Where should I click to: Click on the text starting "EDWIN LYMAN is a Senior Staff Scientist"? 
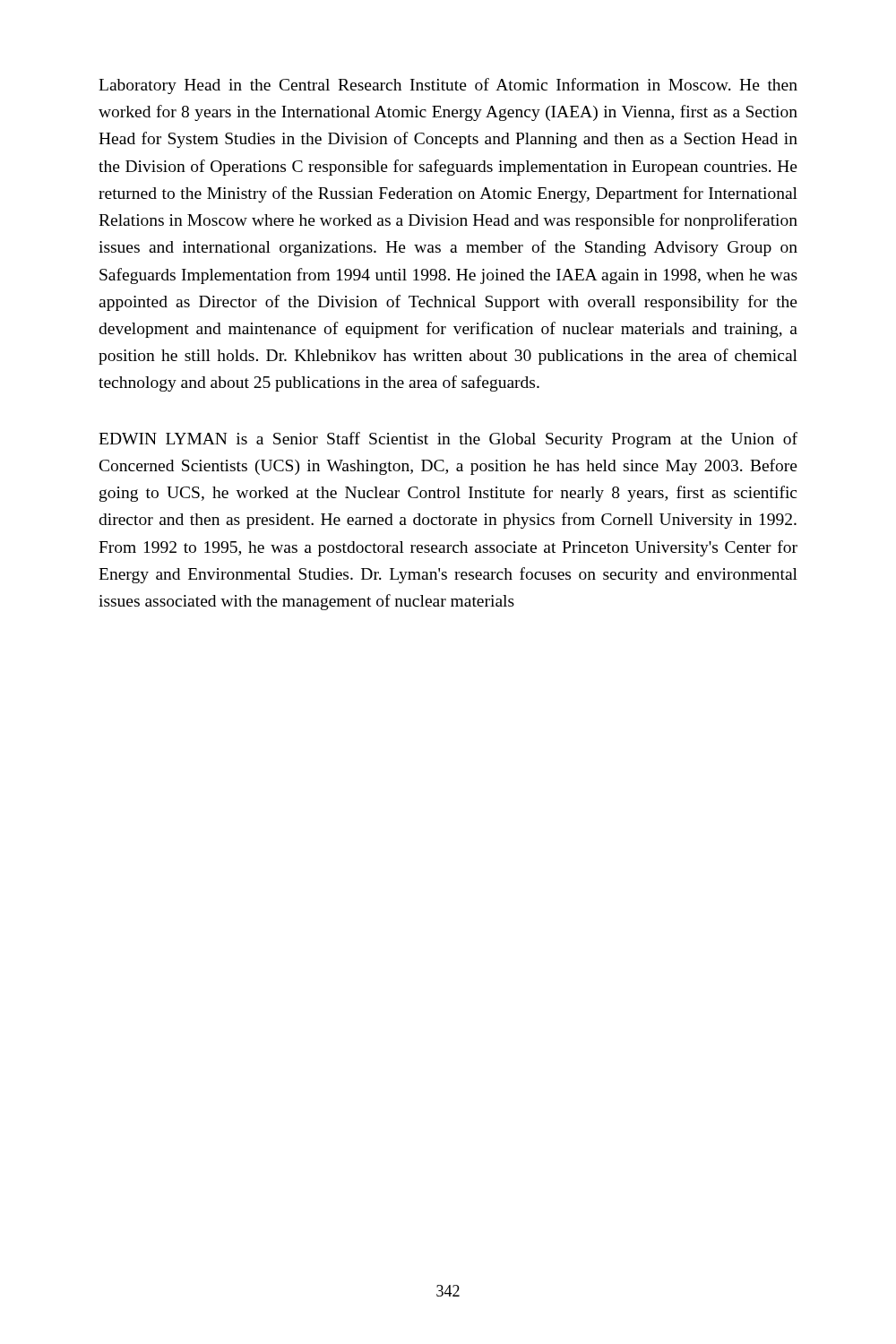point(448,520)
